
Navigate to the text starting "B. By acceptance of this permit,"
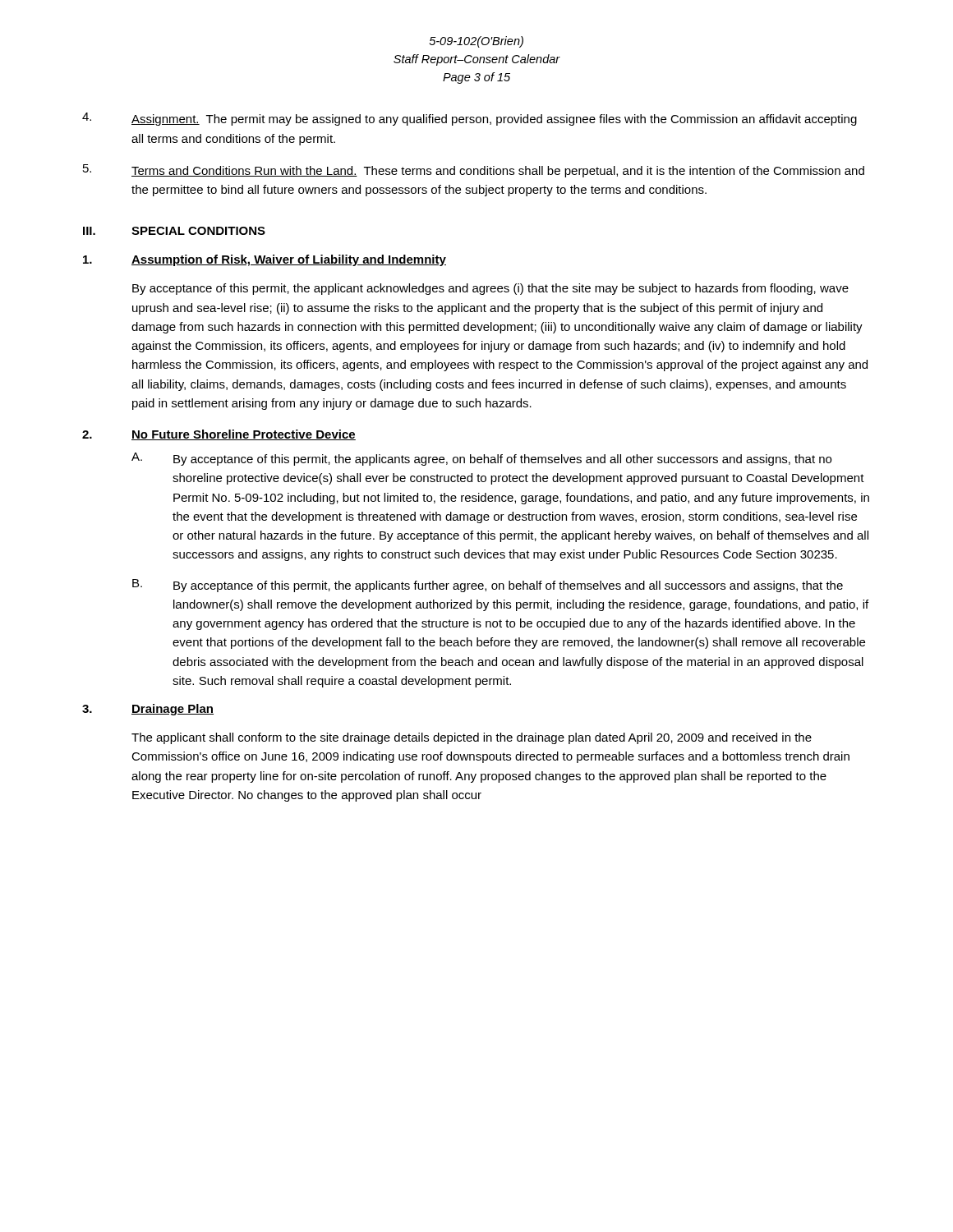coord(501,633)
